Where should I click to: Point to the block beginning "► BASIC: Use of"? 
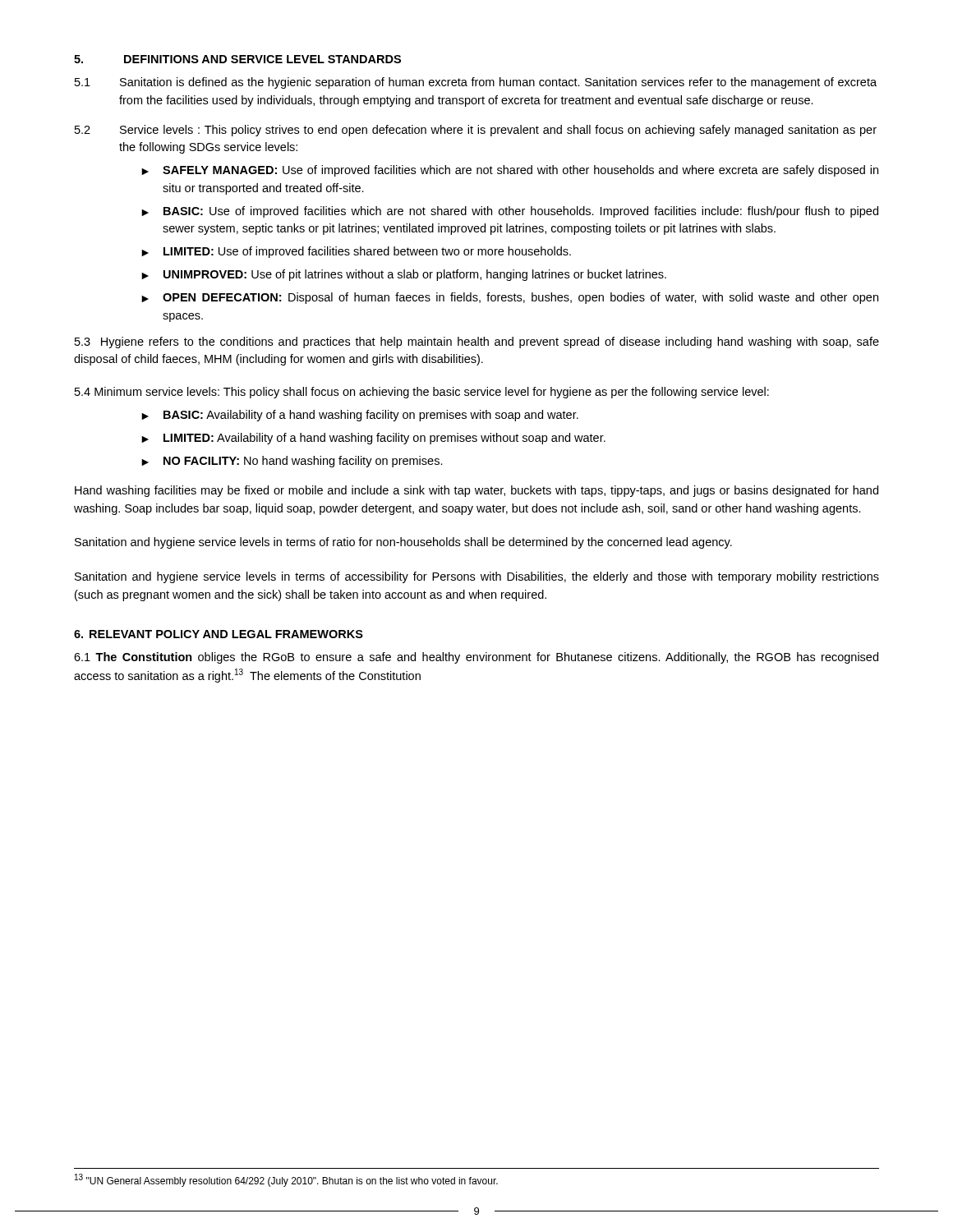[x=509, y=220]
